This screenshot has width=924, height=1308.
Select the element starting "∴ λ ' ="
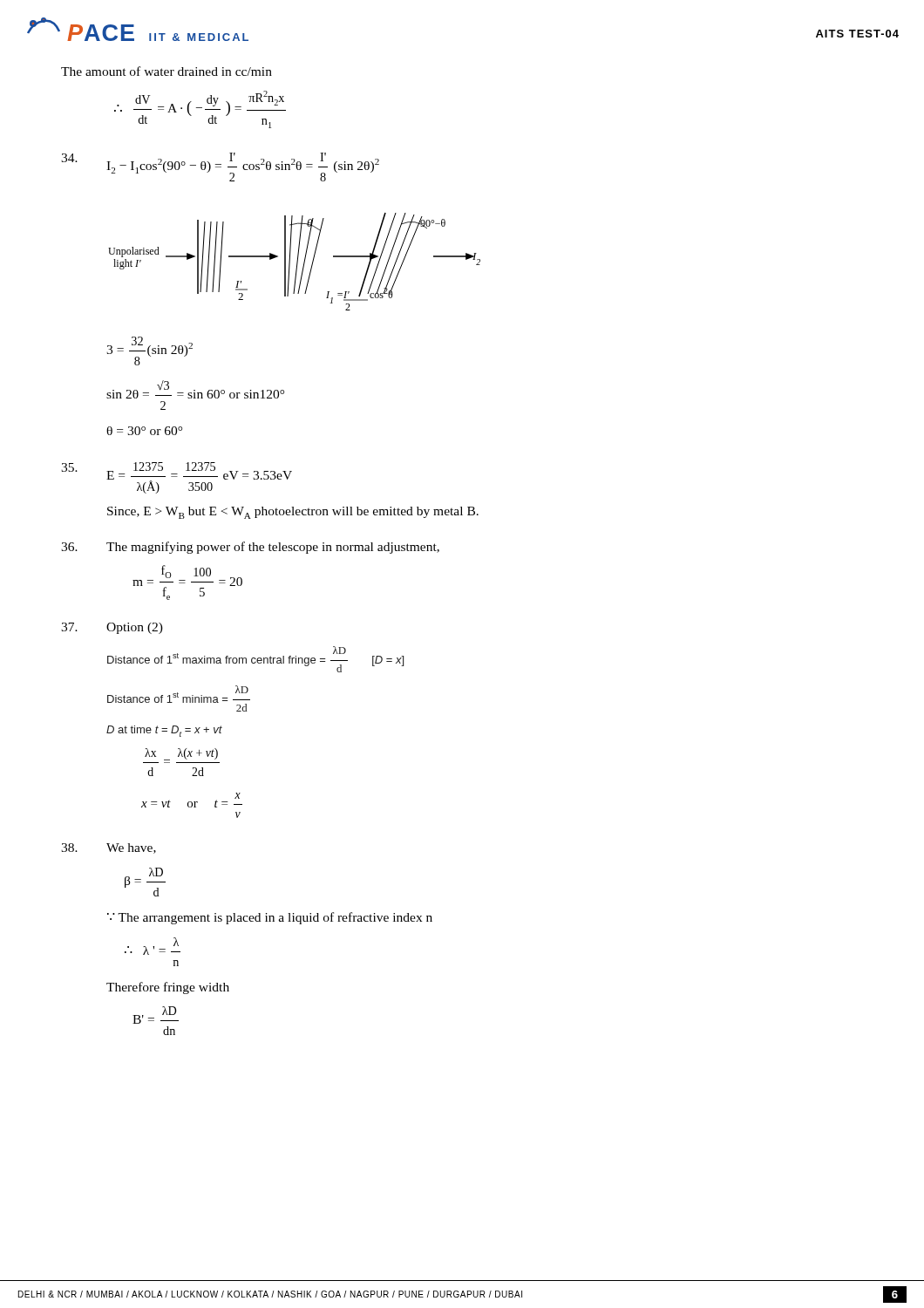(x=152, y=951)
